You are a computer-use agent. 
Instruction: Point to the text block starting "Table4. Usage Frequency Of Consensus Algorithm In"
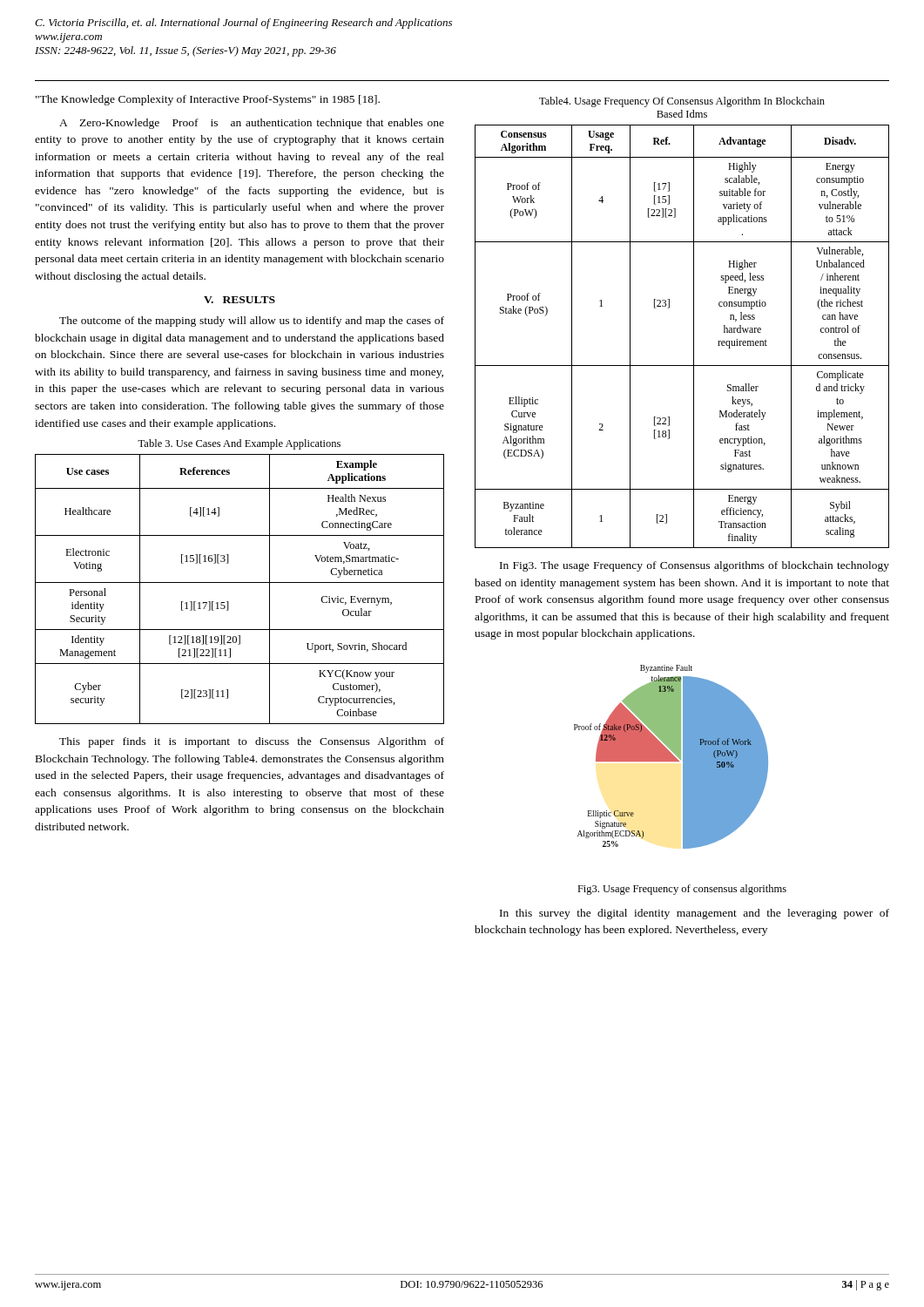tap(682, 108)
